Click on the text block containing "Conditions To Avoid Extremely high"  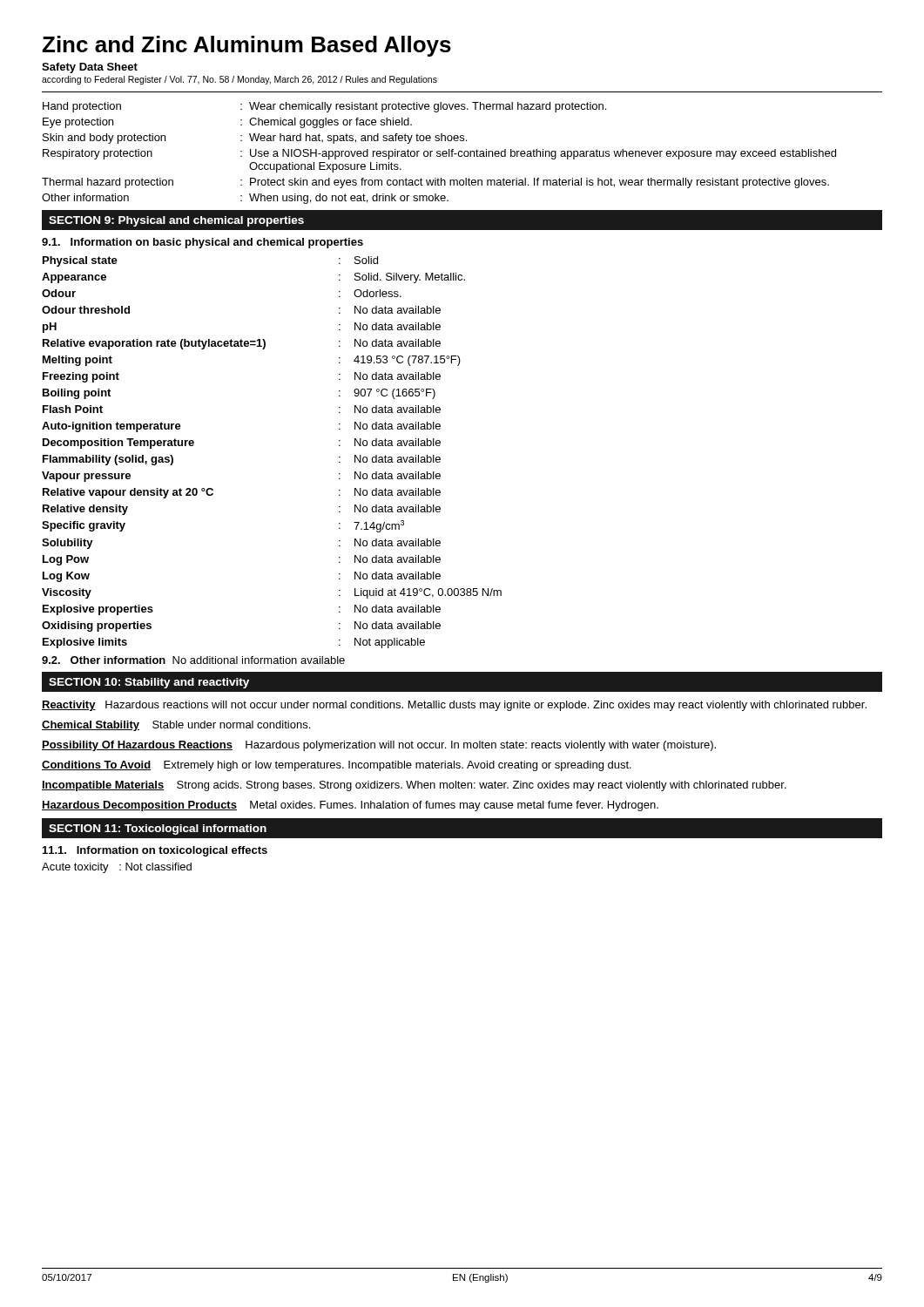(337, 764)
